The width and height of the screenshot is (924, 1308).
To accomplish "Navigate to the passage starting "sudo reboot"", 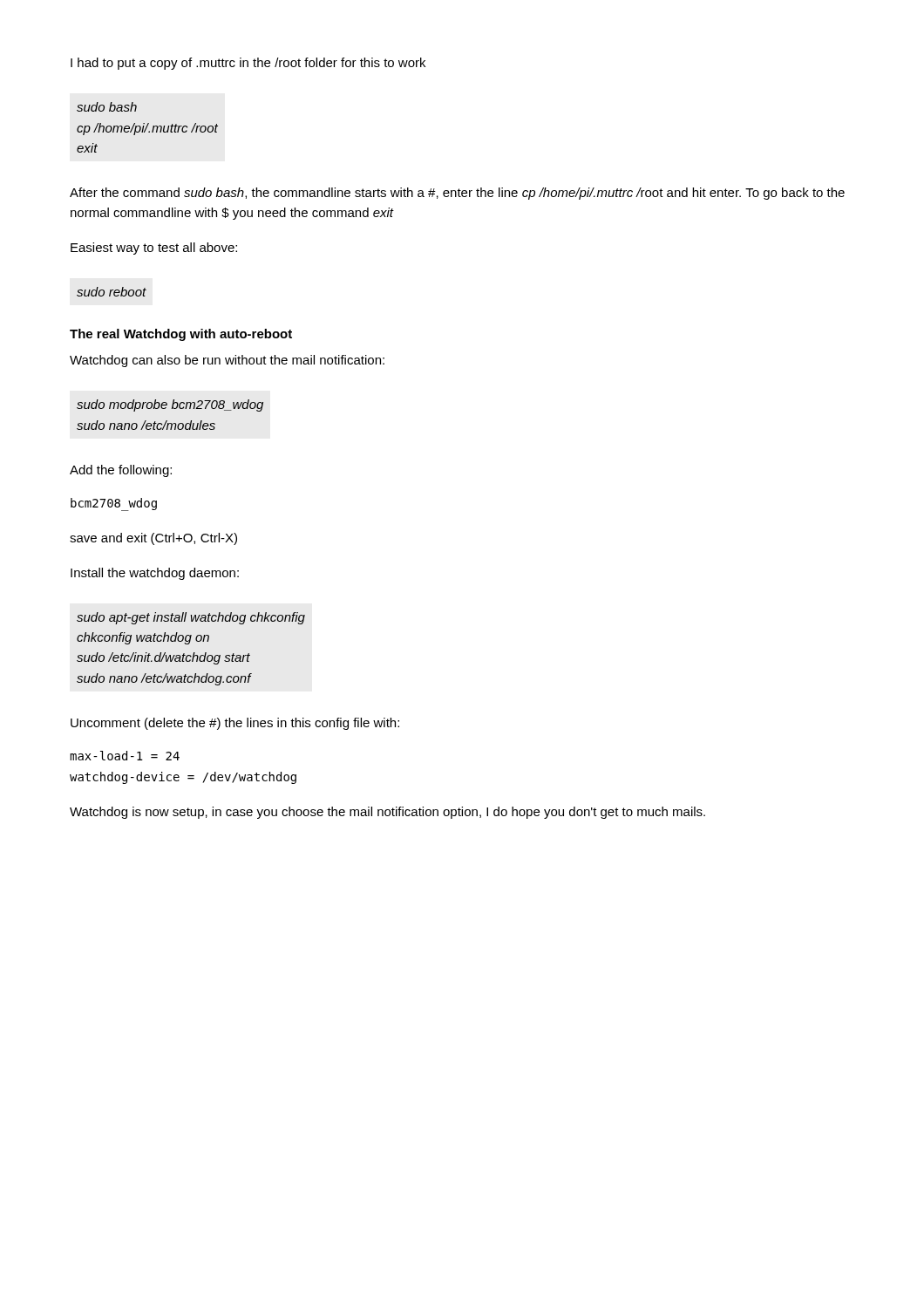I will pyautogui.click(x=111, y=292).
